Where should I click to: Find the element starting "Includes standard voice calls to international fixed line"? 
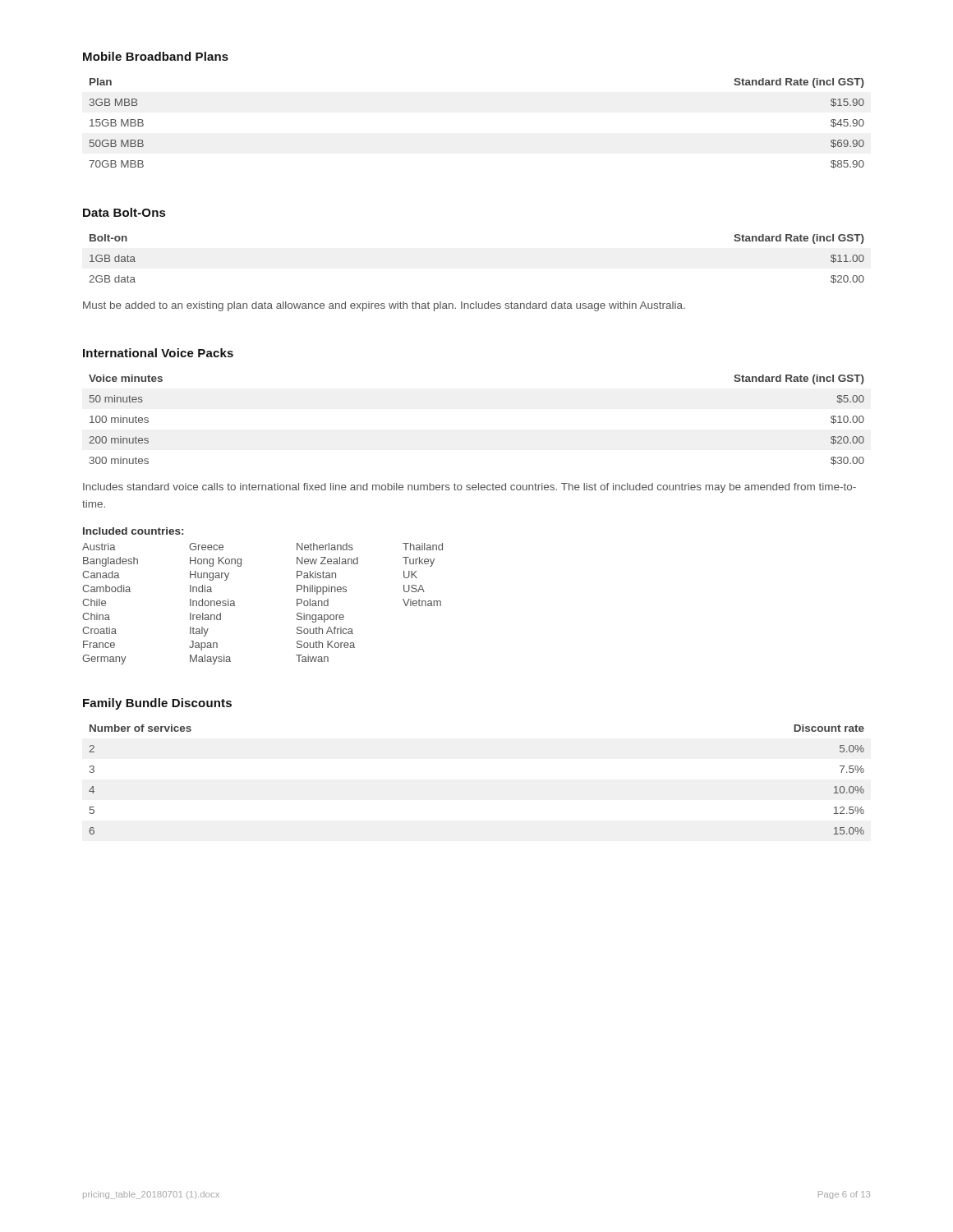coord(469,495)
